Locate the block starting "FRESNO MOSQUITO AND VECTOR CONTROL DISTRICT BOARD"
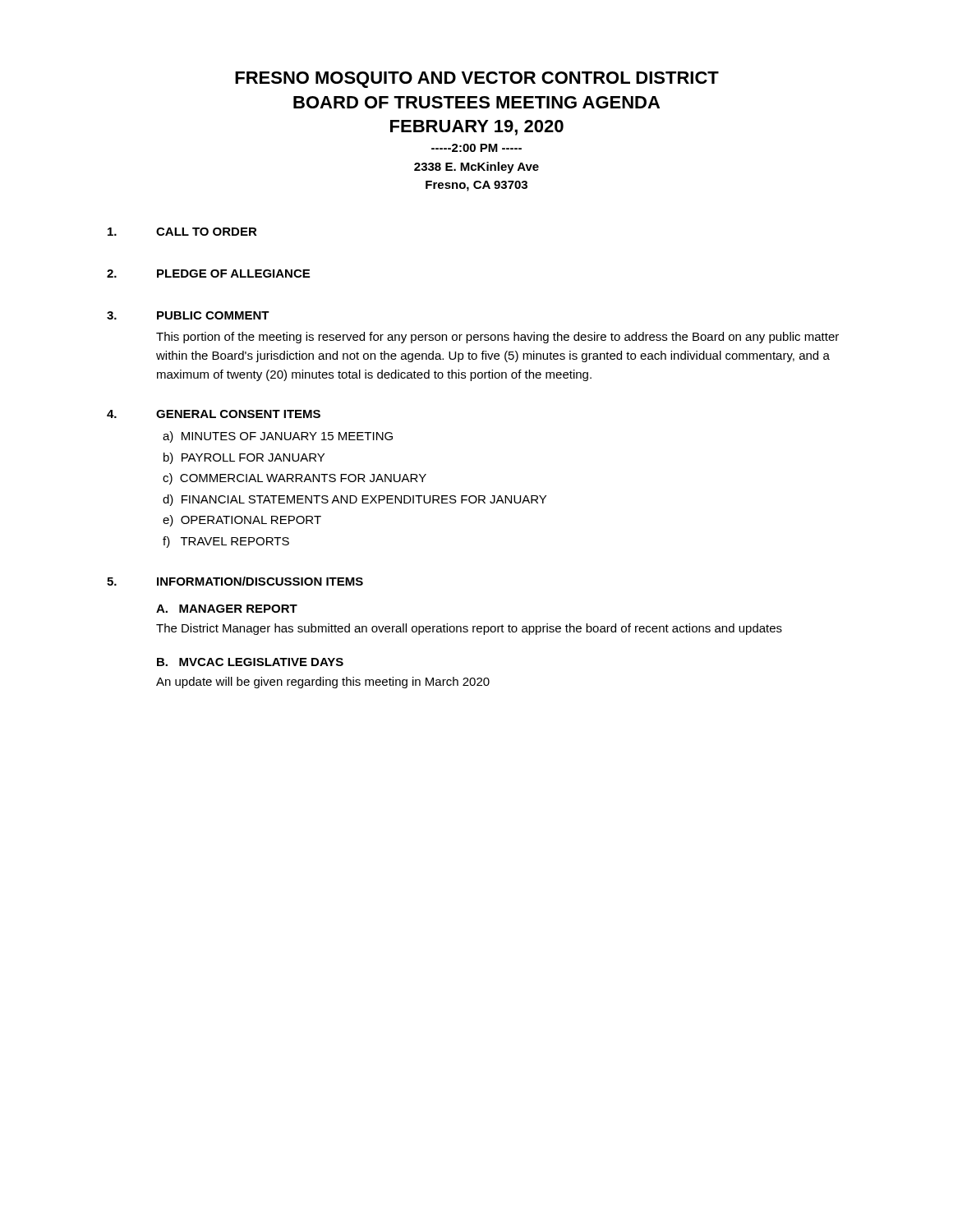 click(x=476, y=130)
